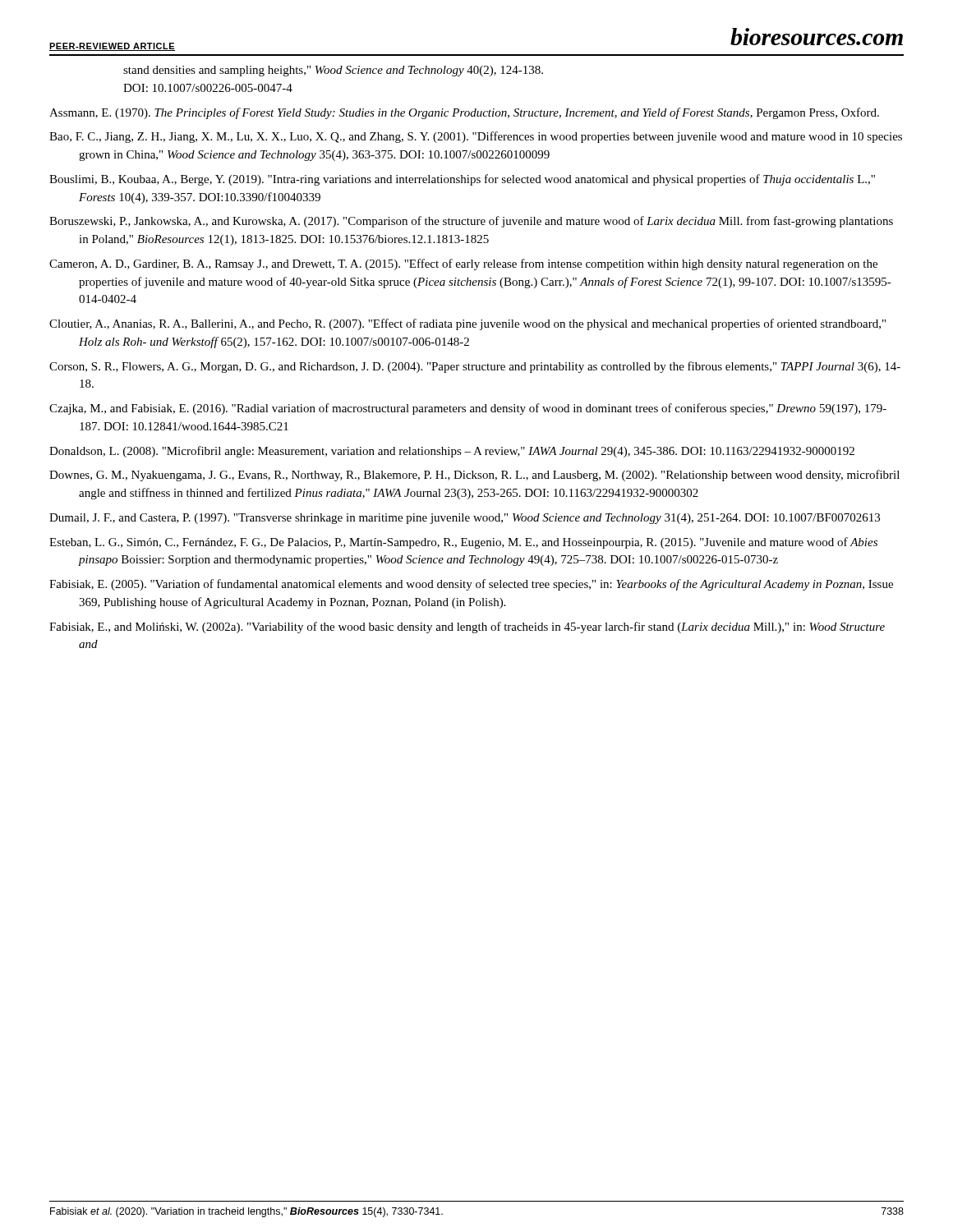This screenshot has width=953, height=1232.
Task: Navigate to the text block starting "Esteban, L. G., Simón, C., Fernández, F."
Action: (x=464, y=551)
